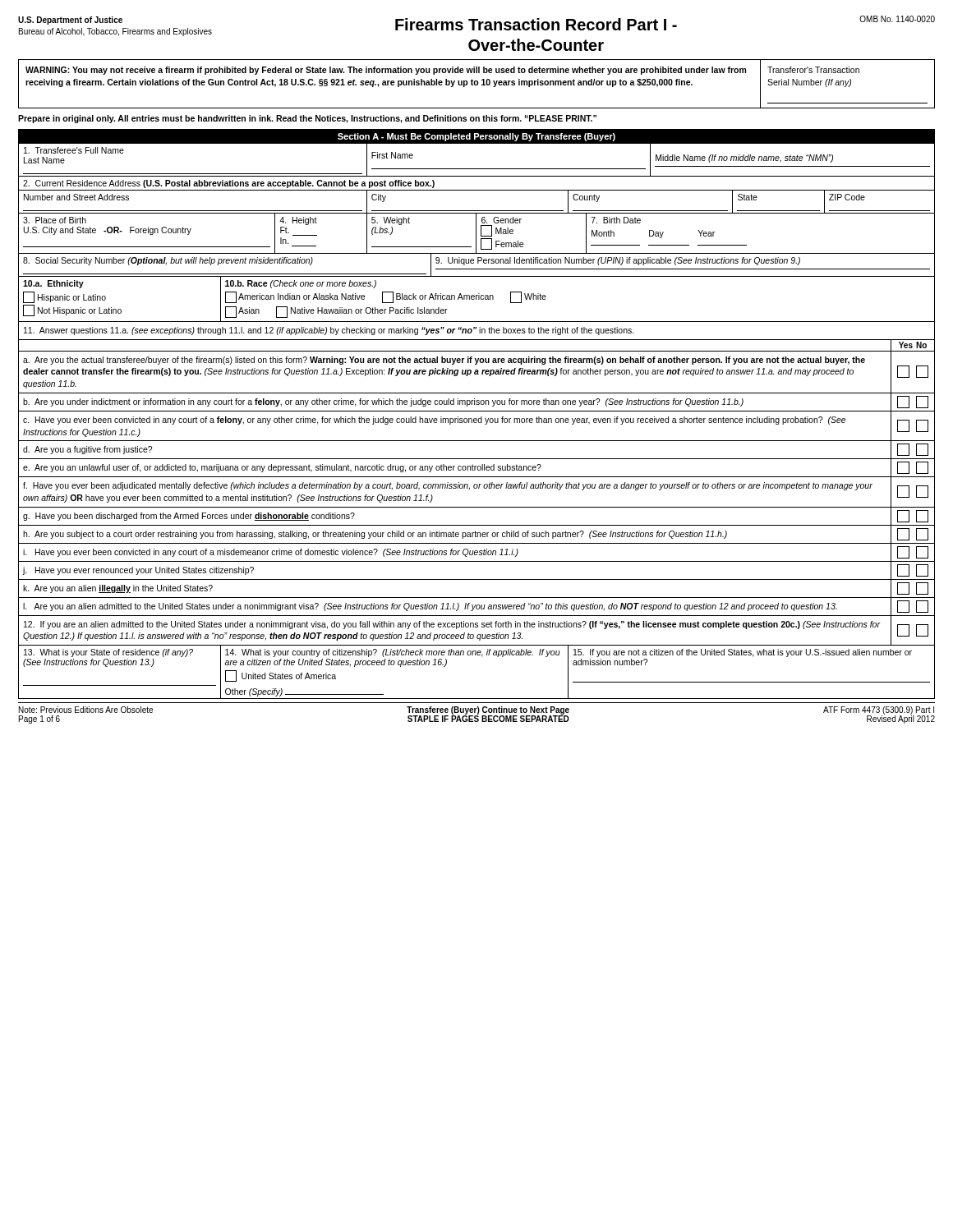Locate the text block starting "Section A -"

click(476, 136)
